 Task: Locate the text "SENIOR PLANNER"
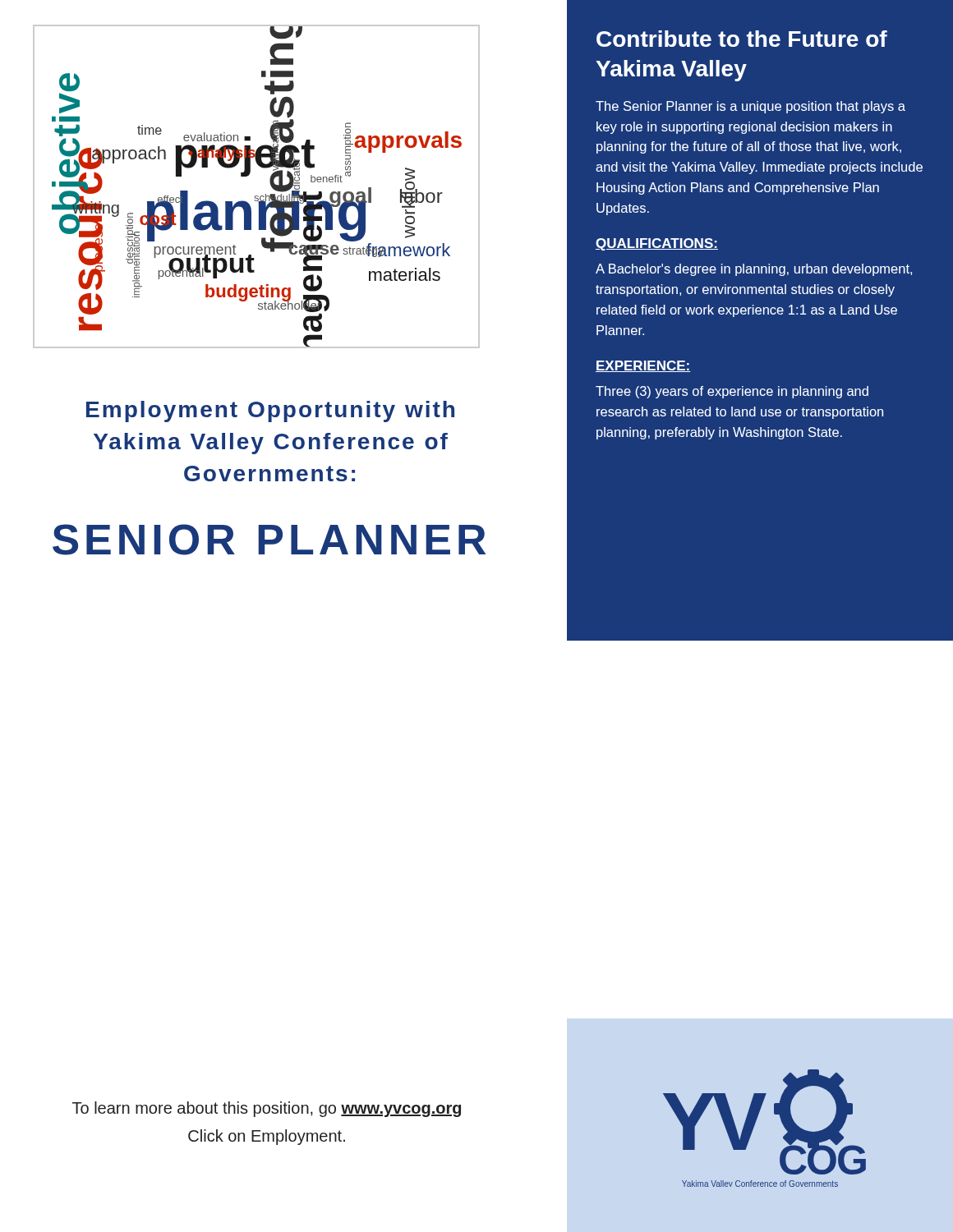click(x=271, y=539)
